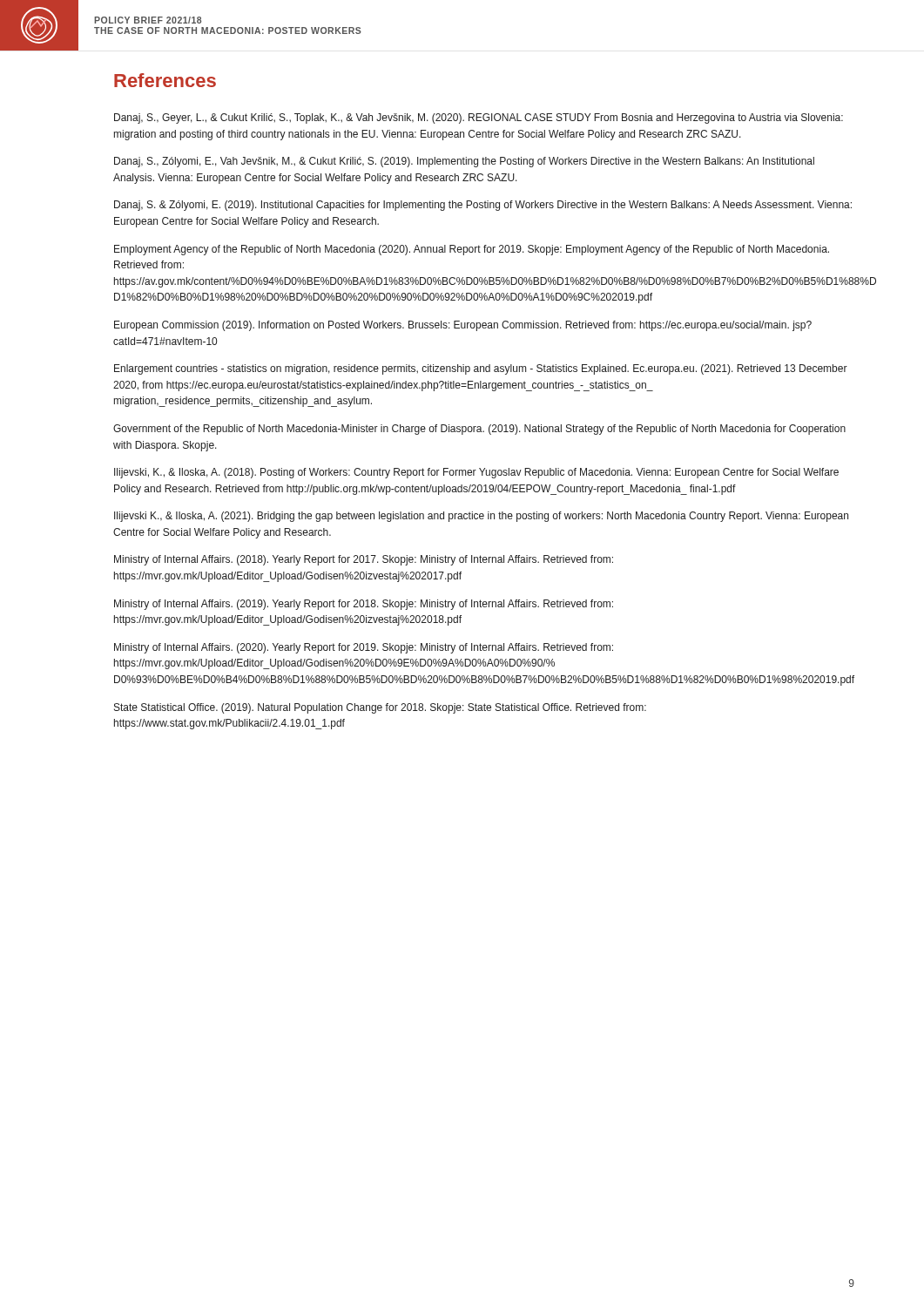Image resolution: width=924 pixels, height=1307 pixels.
Task: Find the text block containing "Ilijevski K., &"
Action: pyautogui.click(x=481, y=524)
